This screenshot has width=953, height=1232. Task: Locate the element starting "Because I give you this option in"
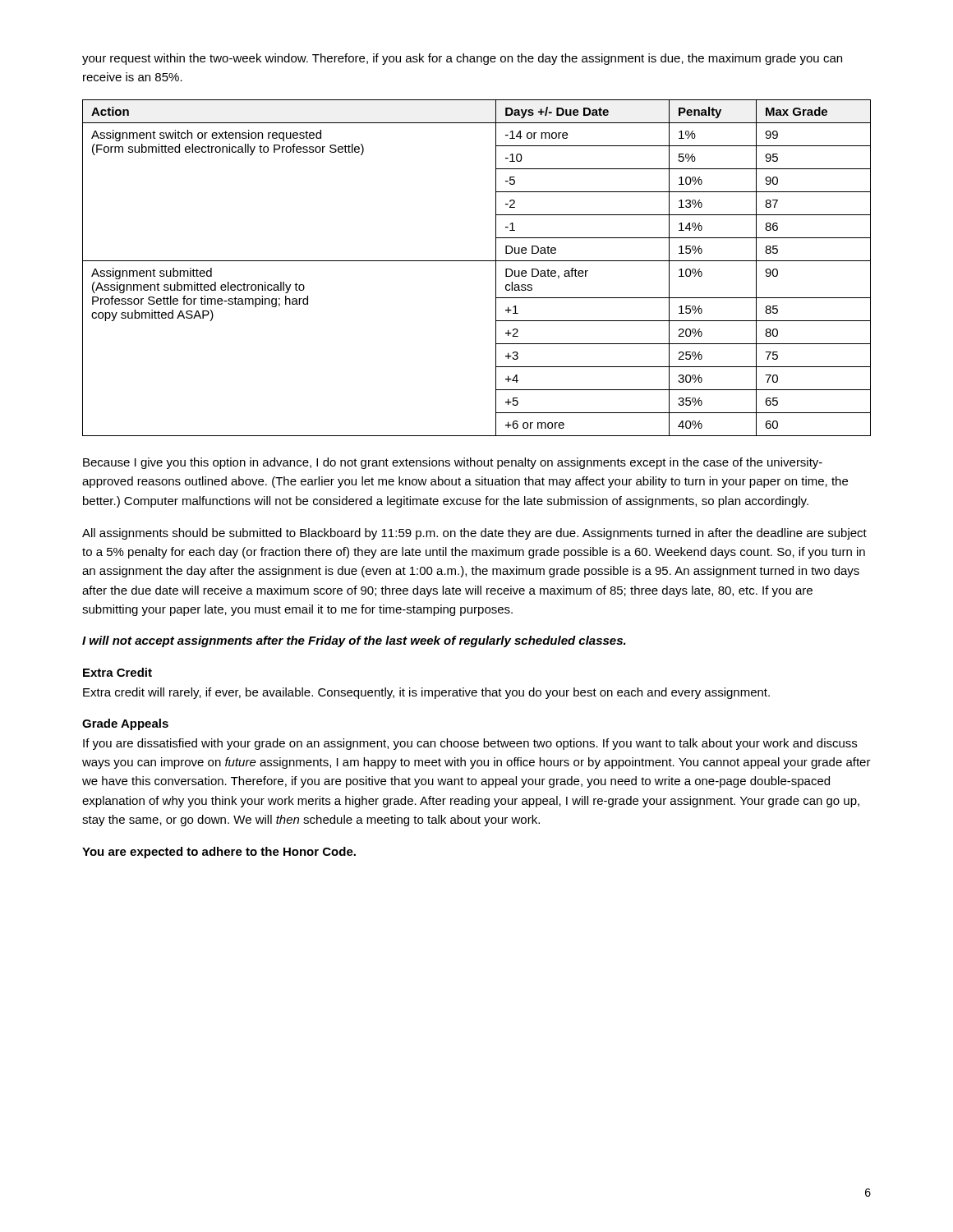(465, 481)
